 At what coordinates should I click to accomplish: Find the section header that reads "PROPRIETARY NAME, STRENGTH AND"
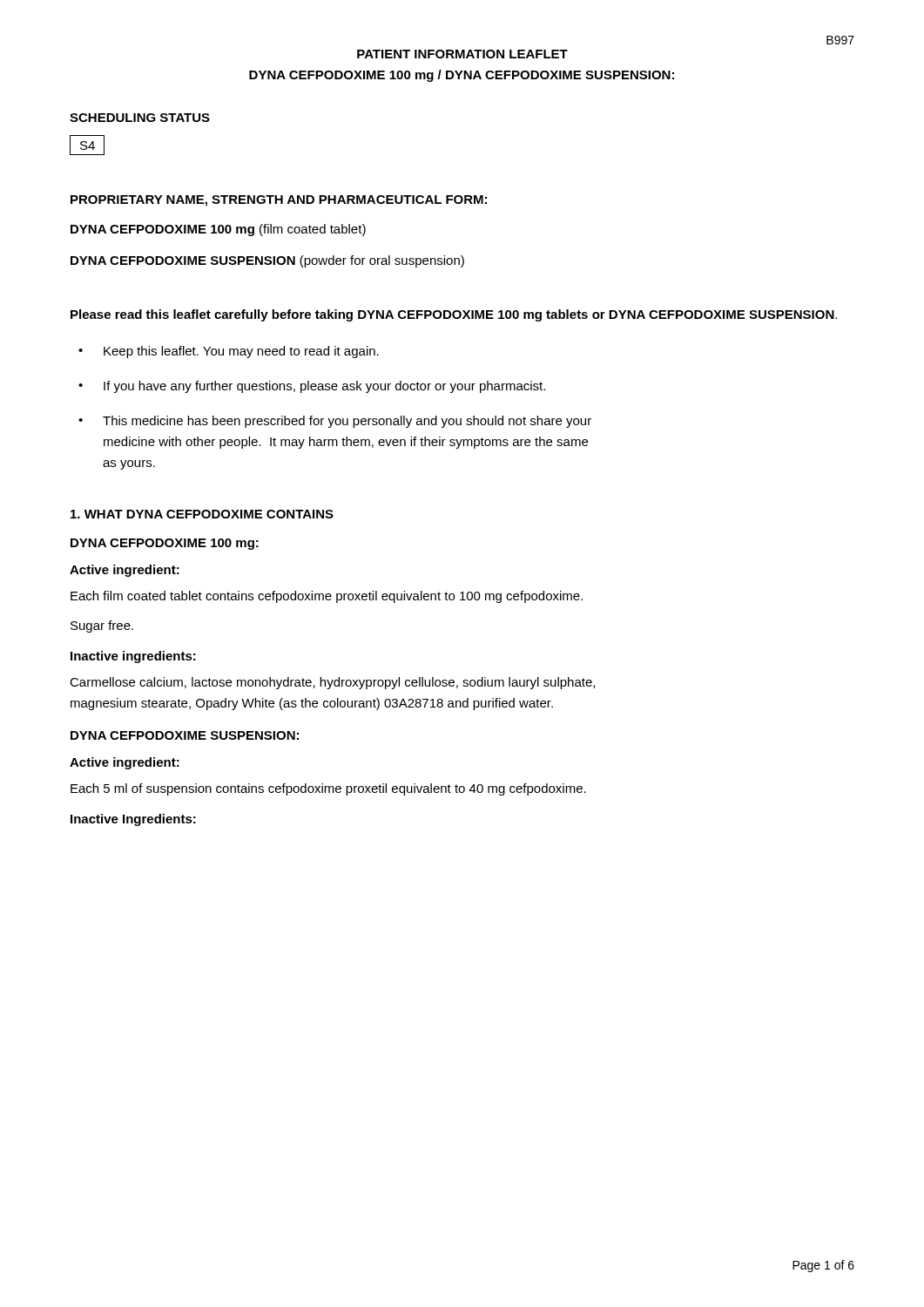279,199
